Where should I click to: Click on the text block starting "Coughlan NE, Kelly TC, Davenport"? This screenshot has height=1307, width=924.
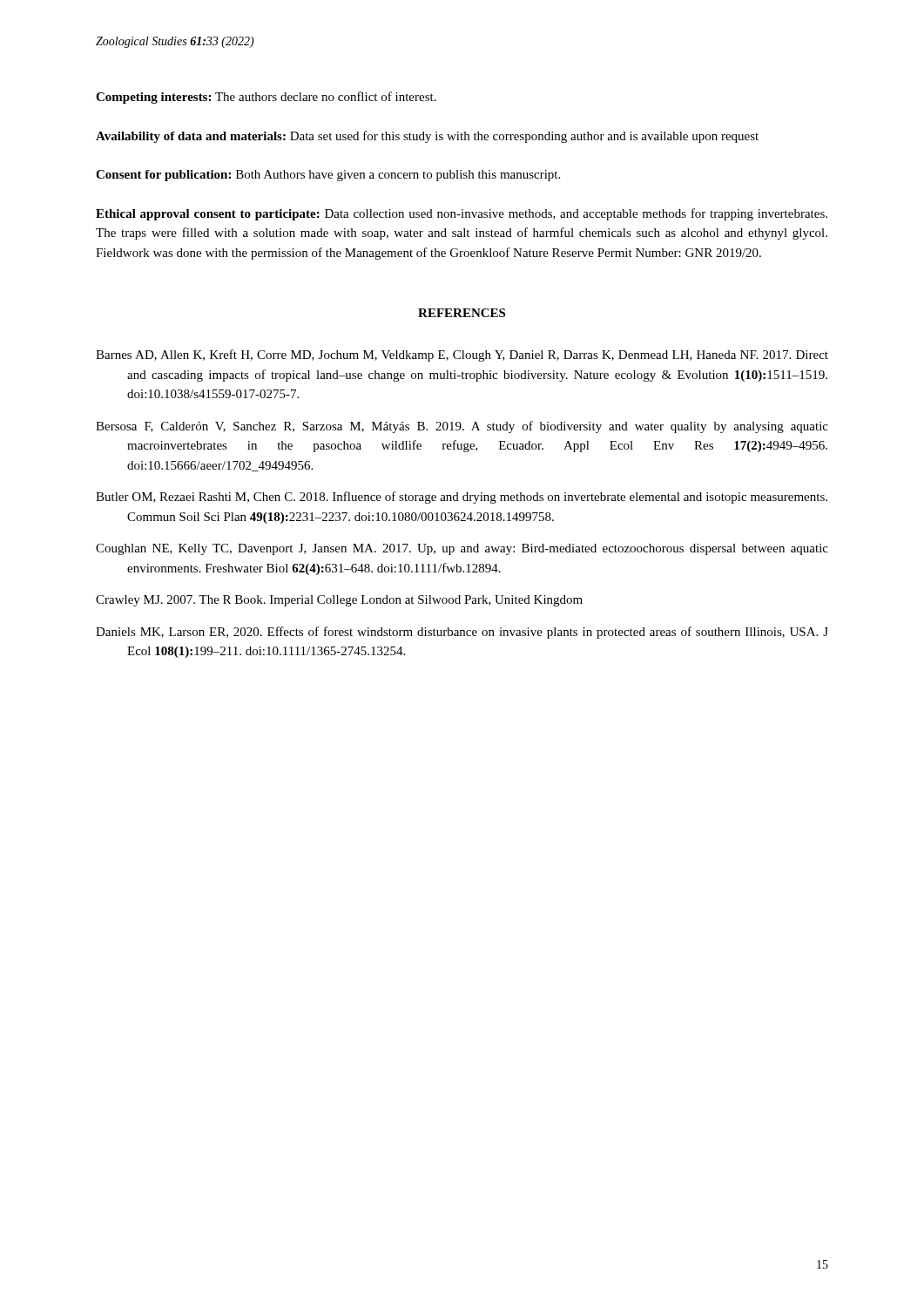[462, 558]
